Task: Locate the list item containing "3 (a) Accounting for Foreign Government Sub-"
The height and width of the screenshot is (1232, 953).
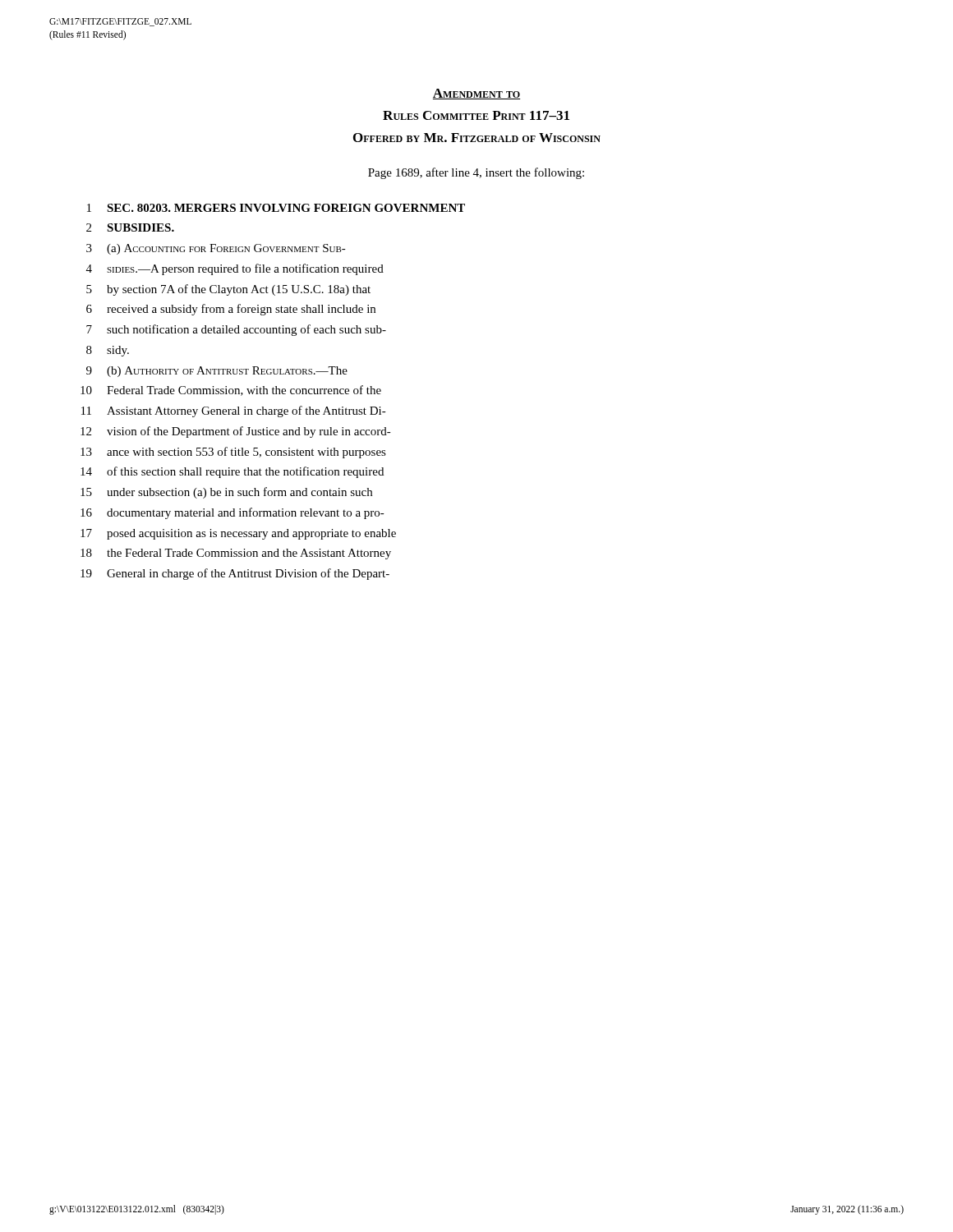Action: (216, 249)
